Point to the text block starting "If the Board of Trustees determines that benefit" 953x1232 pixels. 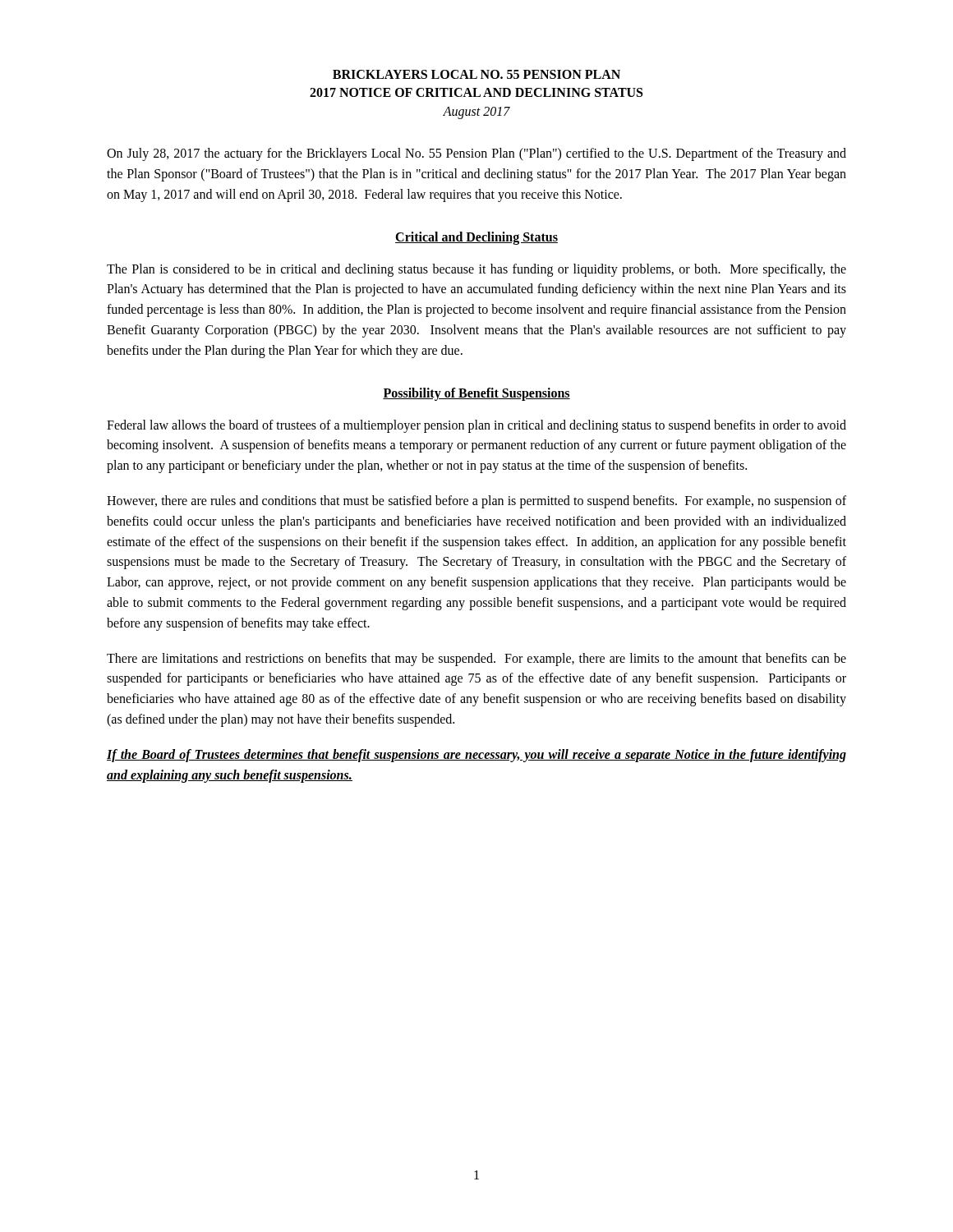pos(476,764)
